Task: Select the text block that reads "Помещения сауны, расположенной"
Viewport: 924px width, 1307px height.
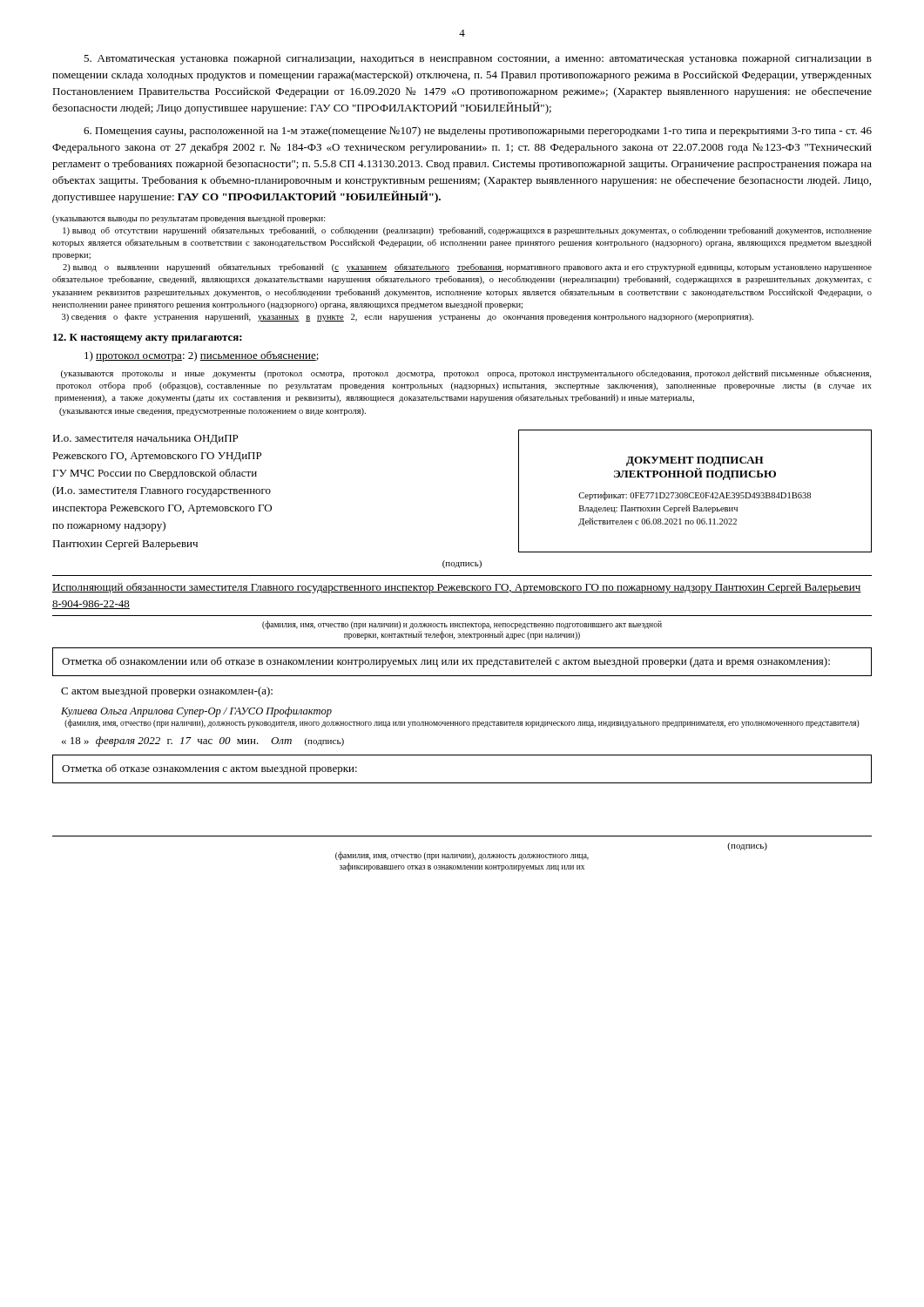Action: point(462,163)
